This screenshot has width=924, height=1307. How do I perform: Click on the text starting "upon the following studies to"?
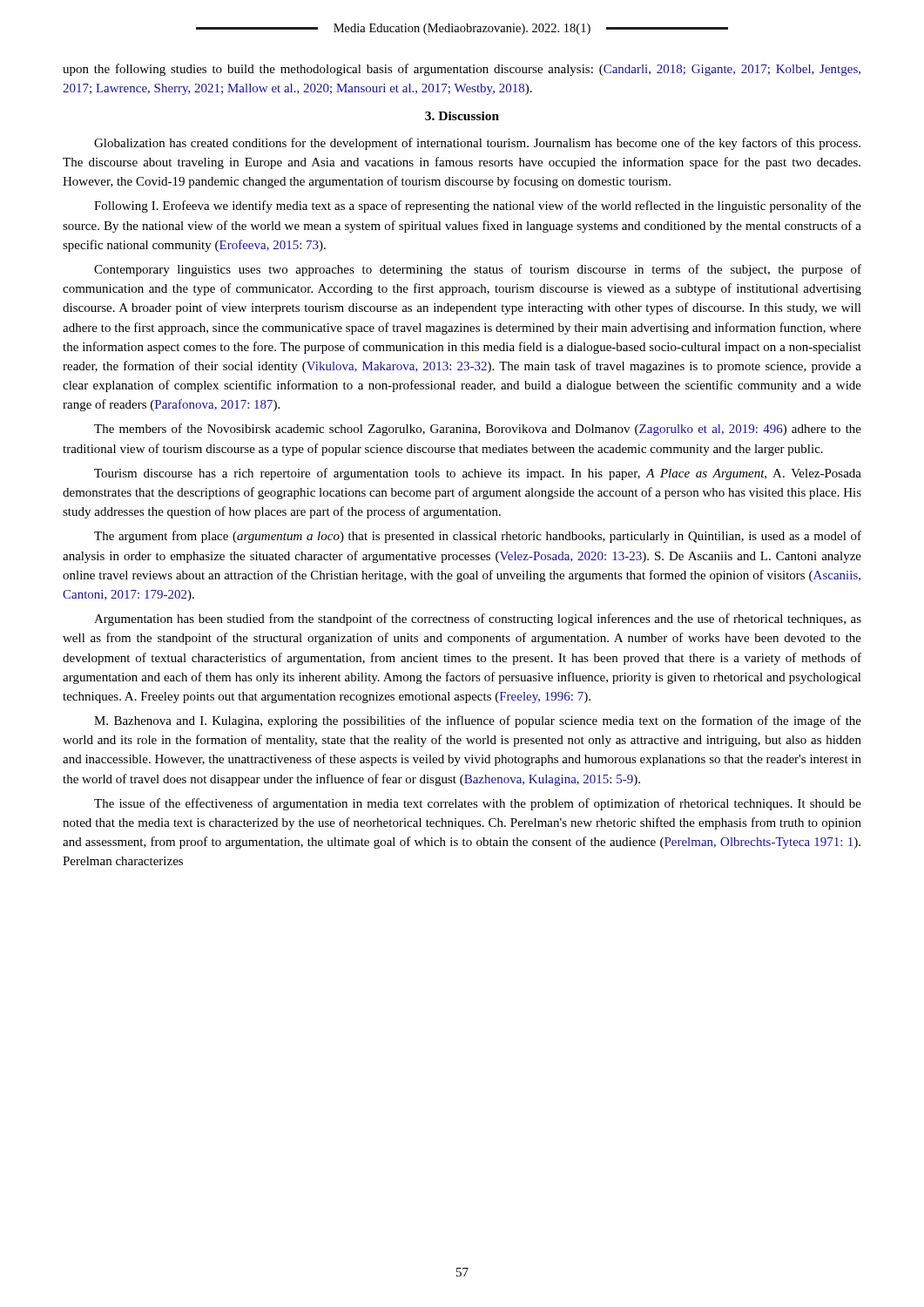click(462, 78)
